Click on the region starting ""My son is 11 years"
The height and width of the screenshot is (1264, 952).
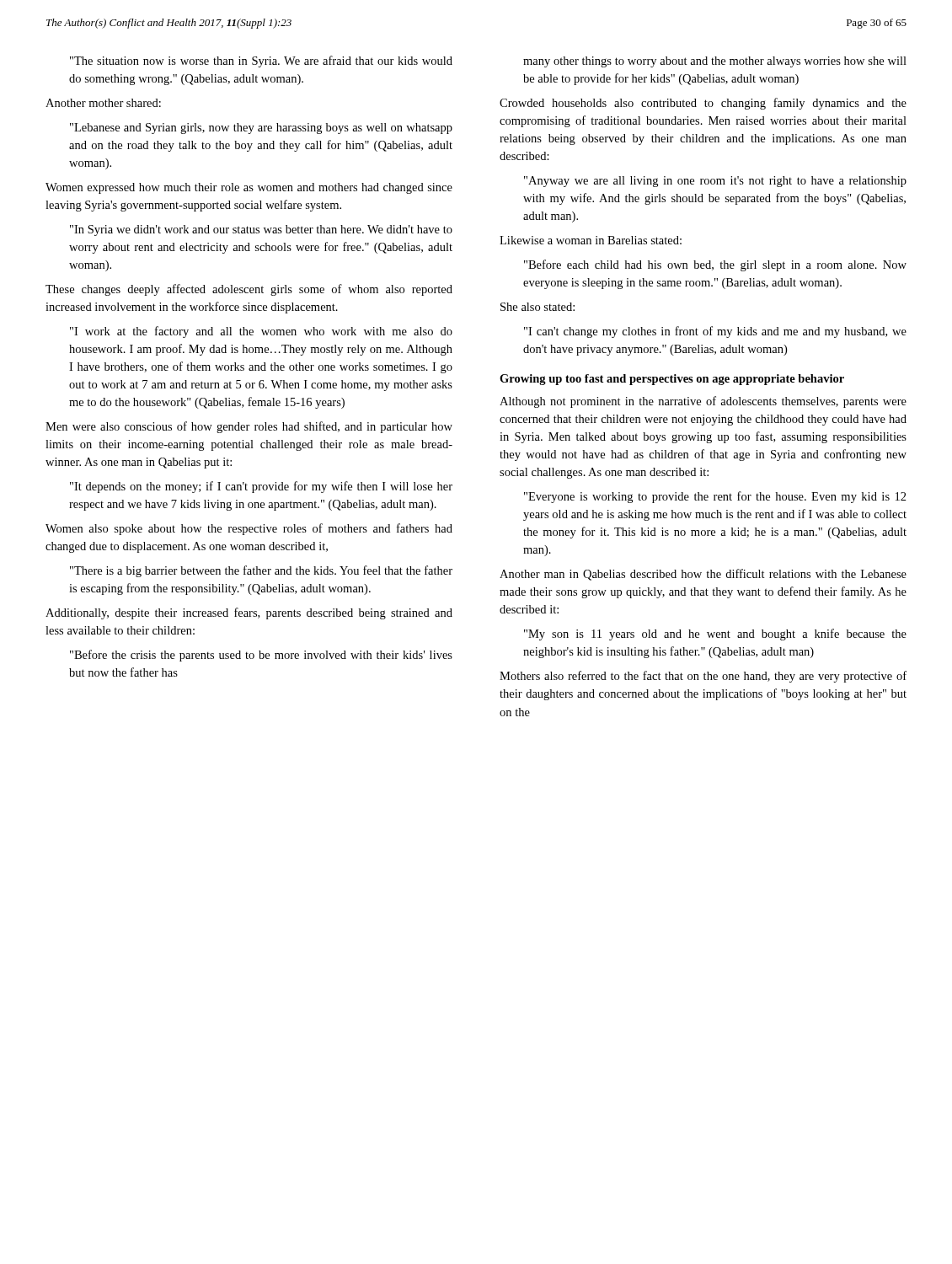click(715, 643)
